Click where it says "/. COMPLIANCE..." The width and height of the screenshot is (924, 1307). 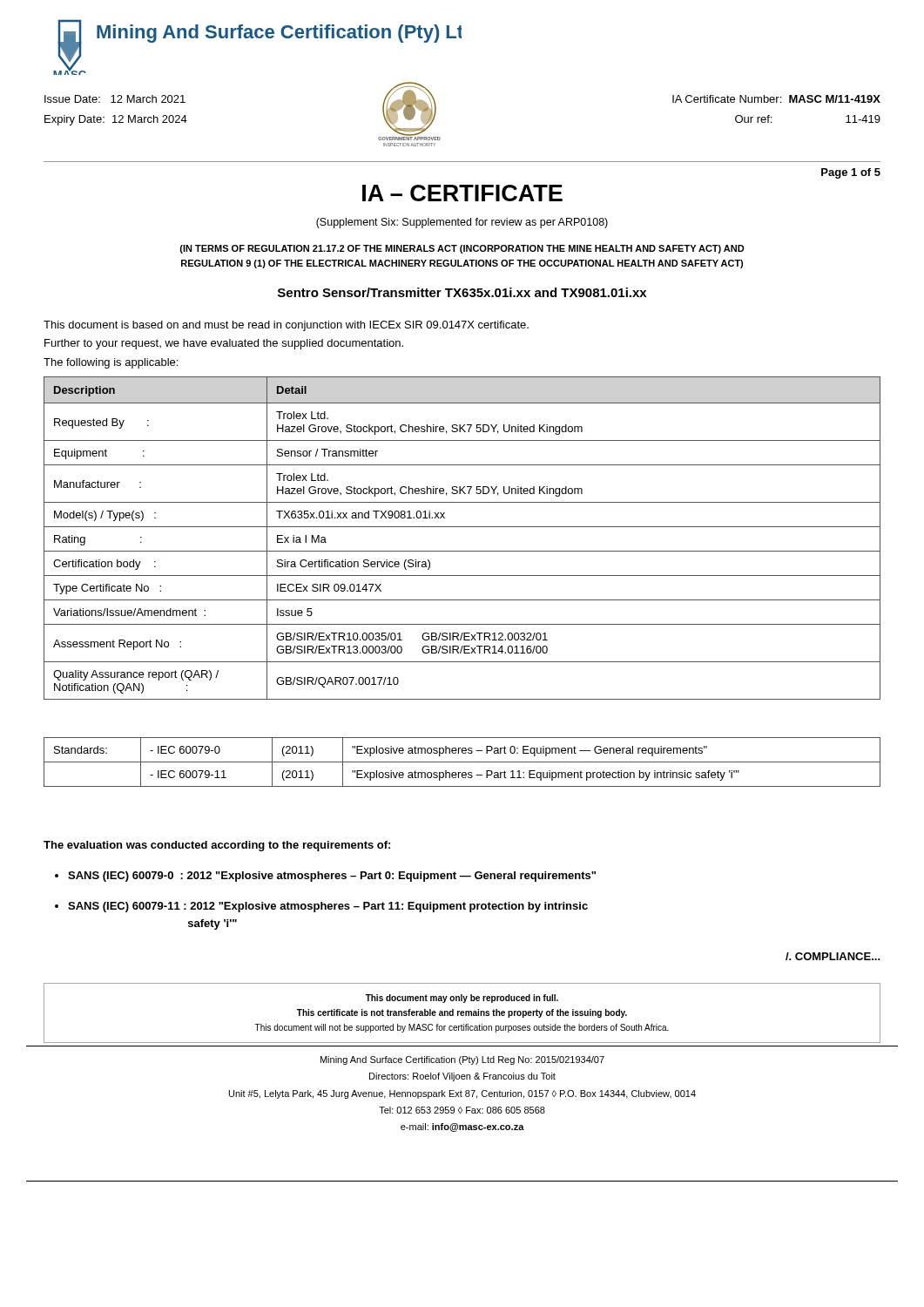pyautogui.click(x=833, y=956)
